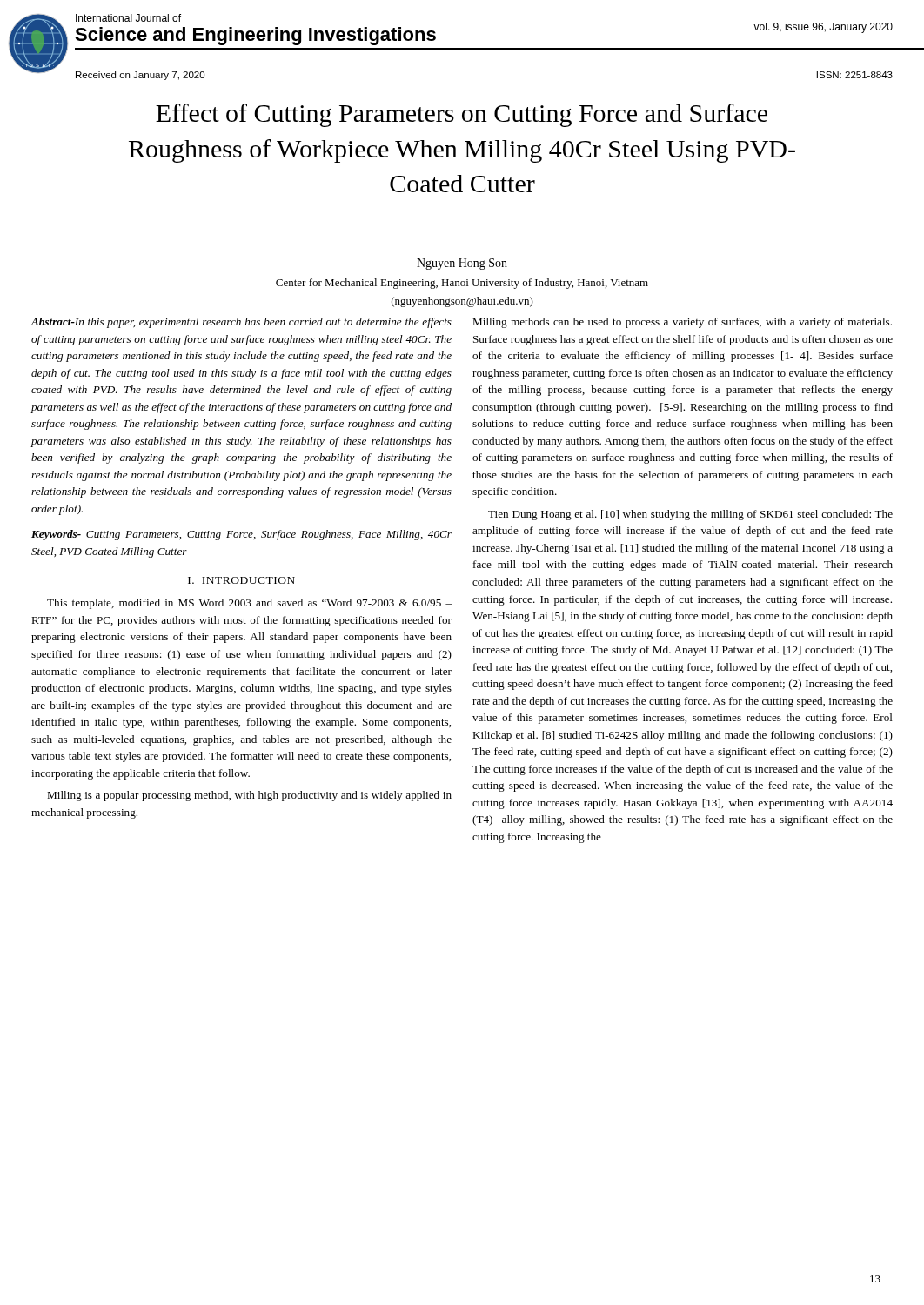Select the text block containing "Milling methods can be used to"
Screen dimensions: 1305x924
click(x=683, y=579)
